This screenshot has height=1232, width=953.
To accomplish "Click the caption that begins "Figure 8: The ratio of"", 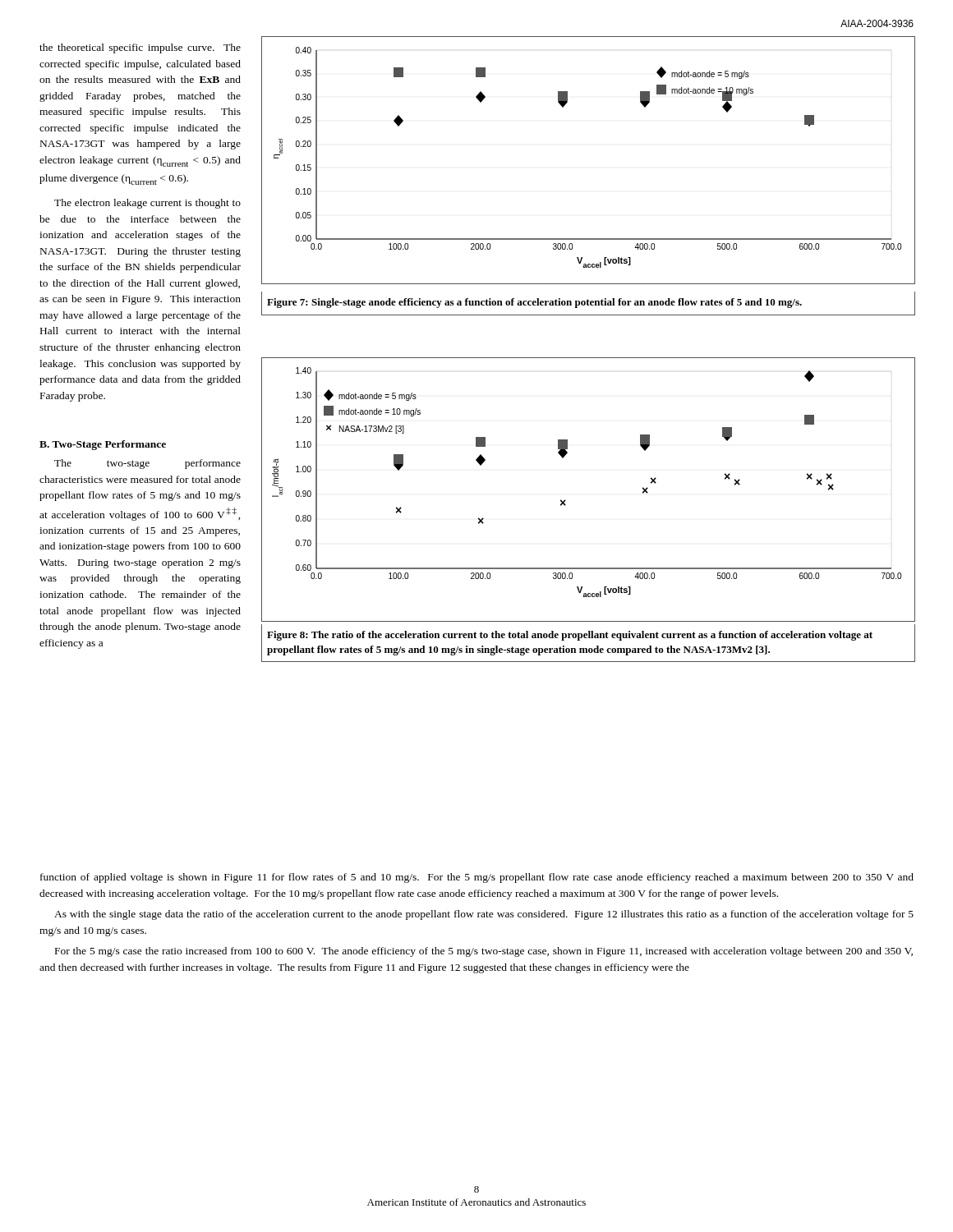I will pyautogui.click(x=570, y=642).
